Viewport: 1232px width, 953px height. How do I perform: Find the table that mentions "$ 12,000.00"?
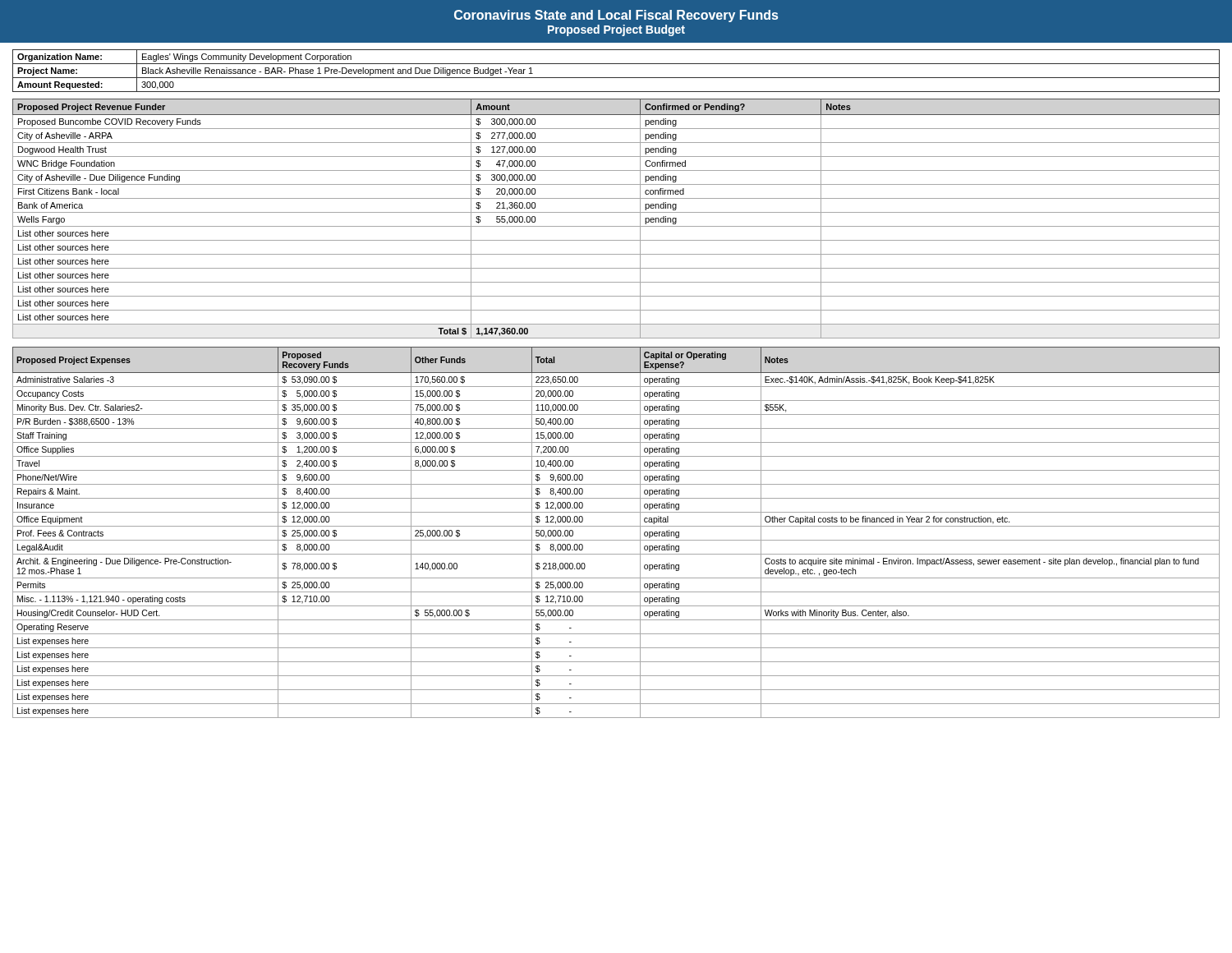tap(616, 532)
